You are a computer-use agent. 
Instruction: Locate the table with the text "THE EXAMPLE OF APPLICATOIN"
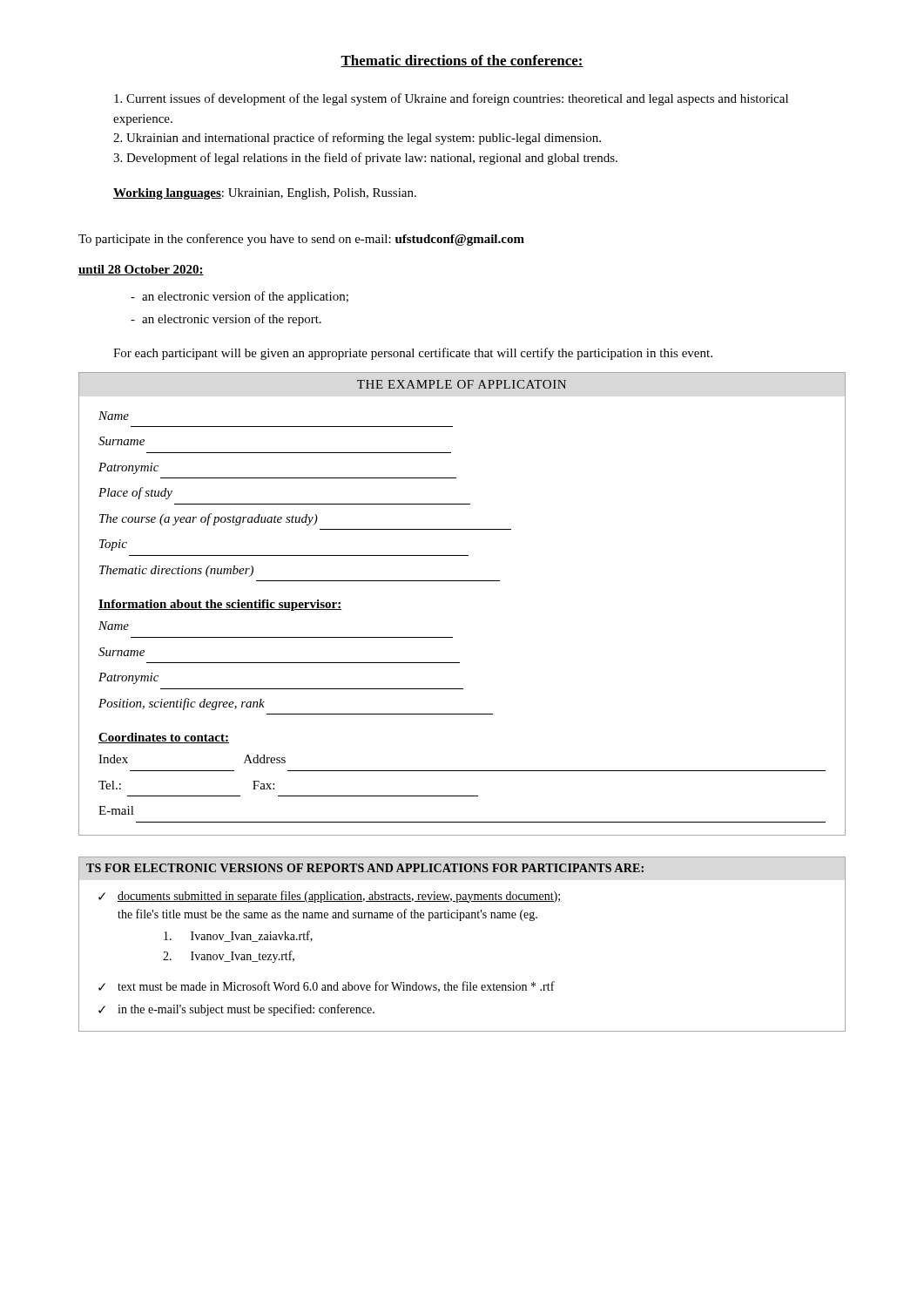(x=462, y=603)
